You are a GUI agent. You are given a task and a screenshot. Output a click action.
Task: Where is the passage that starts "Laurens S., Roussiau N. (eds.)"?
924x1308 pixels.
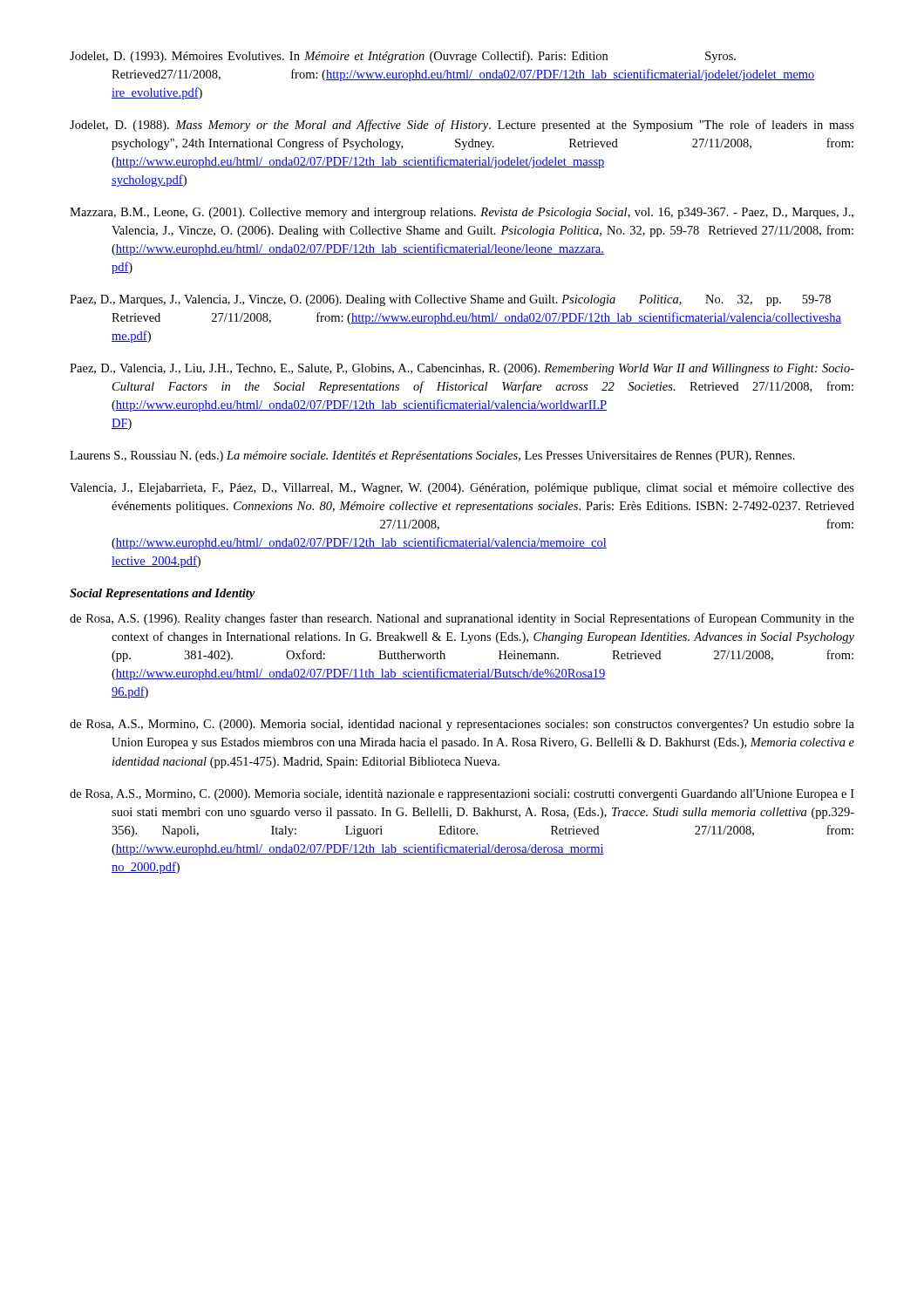[432, 455]
